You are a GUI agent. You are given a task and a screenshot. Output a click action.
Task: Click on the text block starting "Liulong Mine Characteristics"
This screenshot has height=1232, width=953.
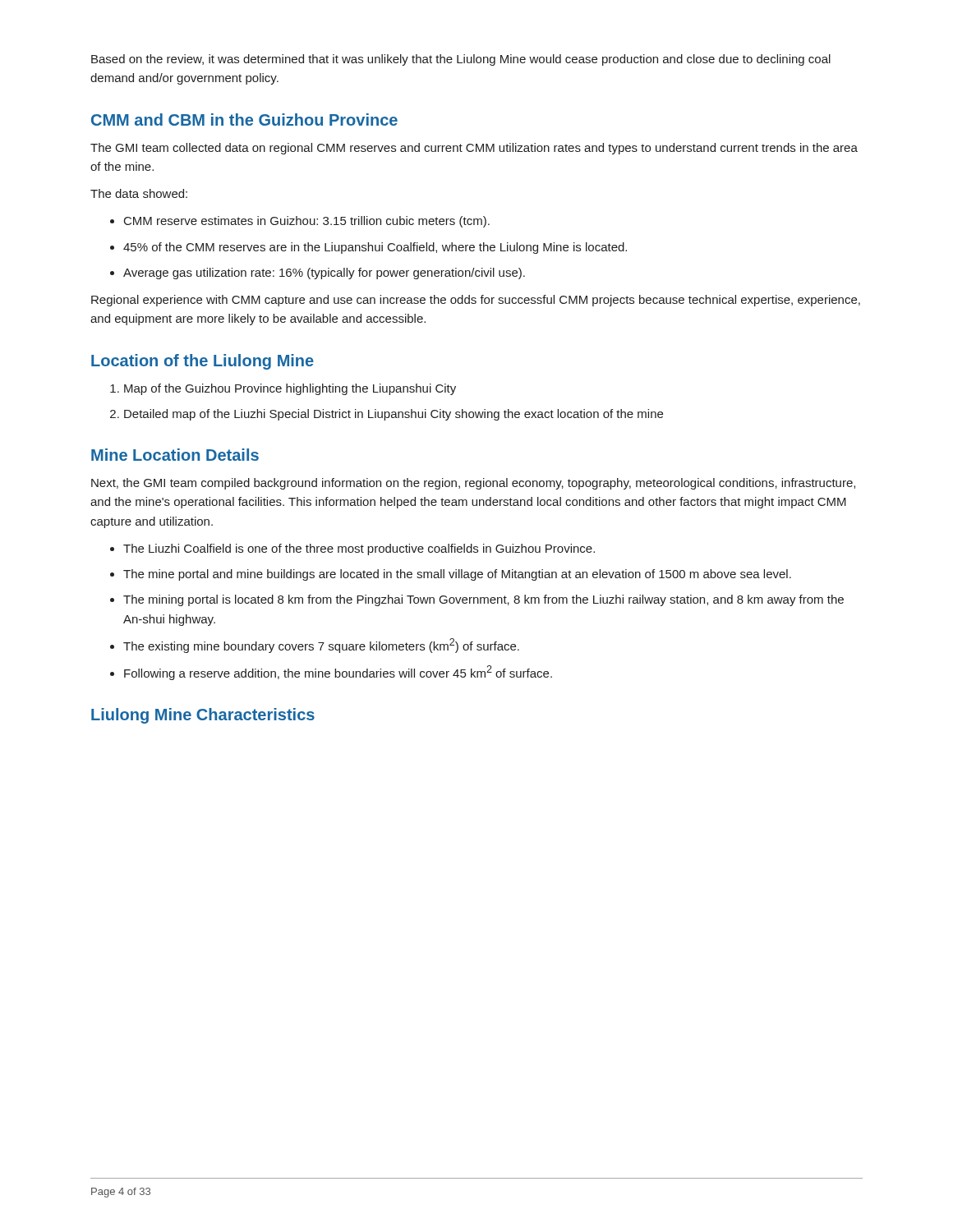click(x=203, y=715)
